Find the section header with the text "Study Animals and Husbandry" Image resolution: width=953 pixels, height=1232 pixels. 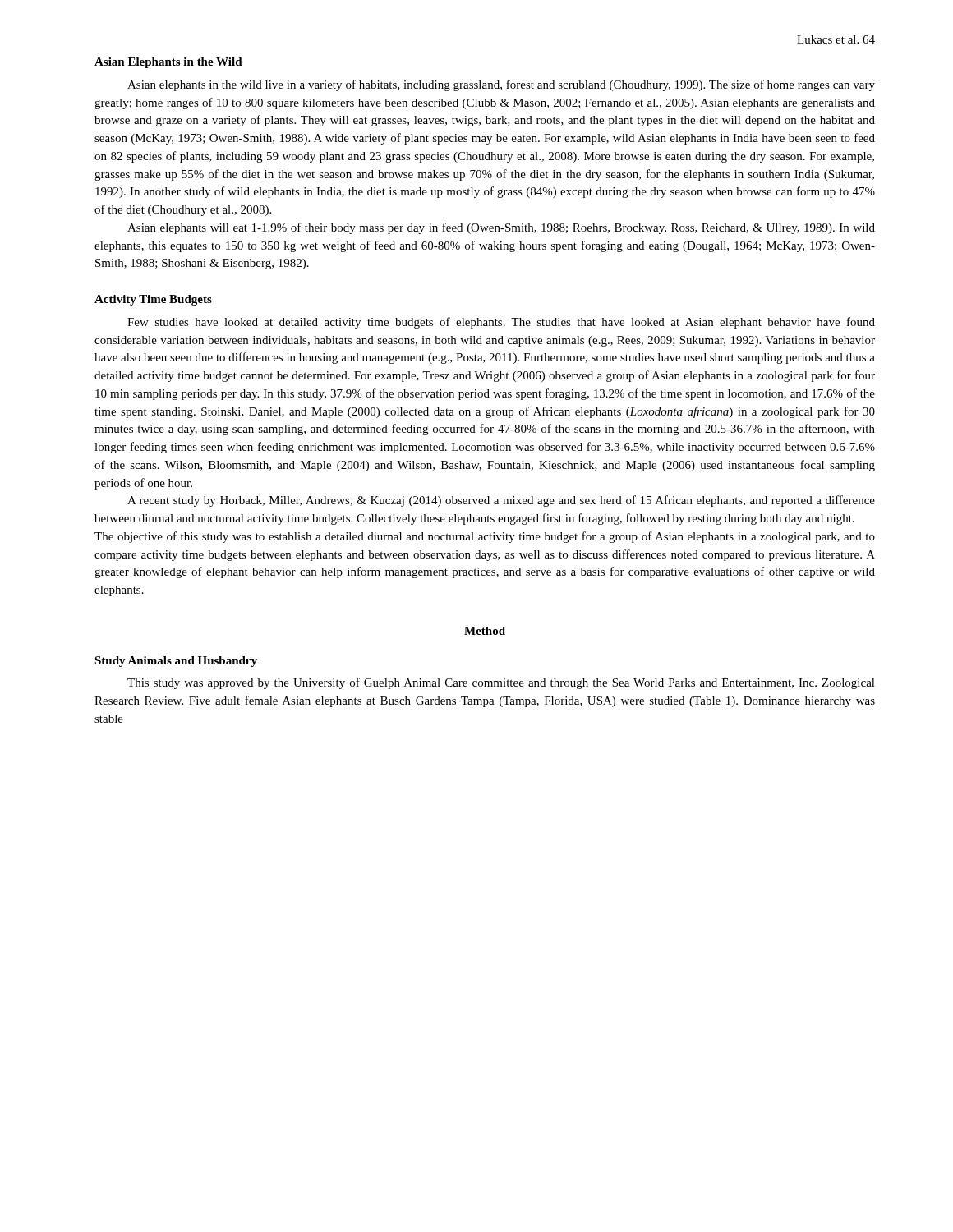(176, 660)
